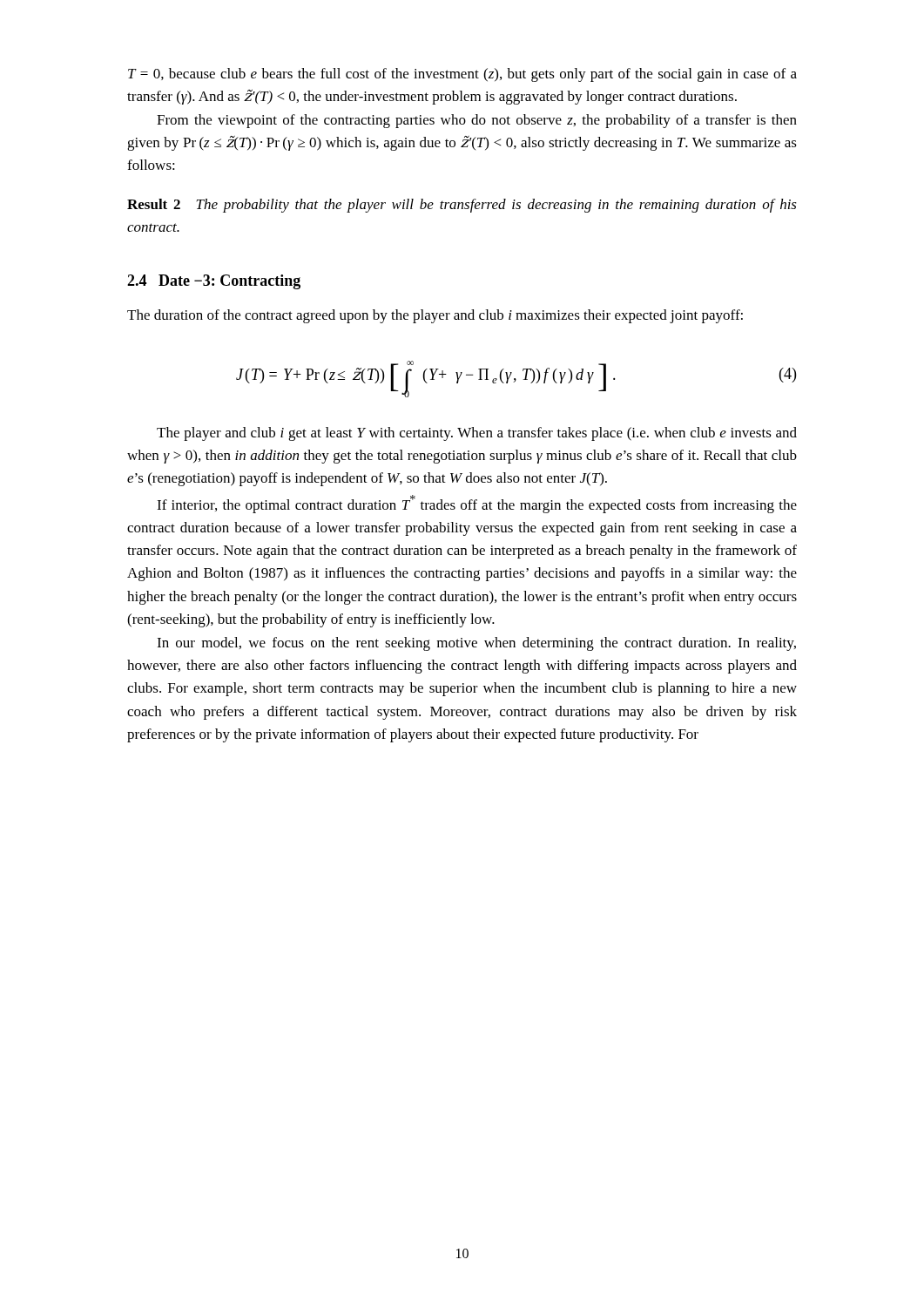Viewport: 924px width, 1307px height.
Task: Locate the block of text that opens with "If interior, the optimal contract duration"
Action: pos(462,560)
